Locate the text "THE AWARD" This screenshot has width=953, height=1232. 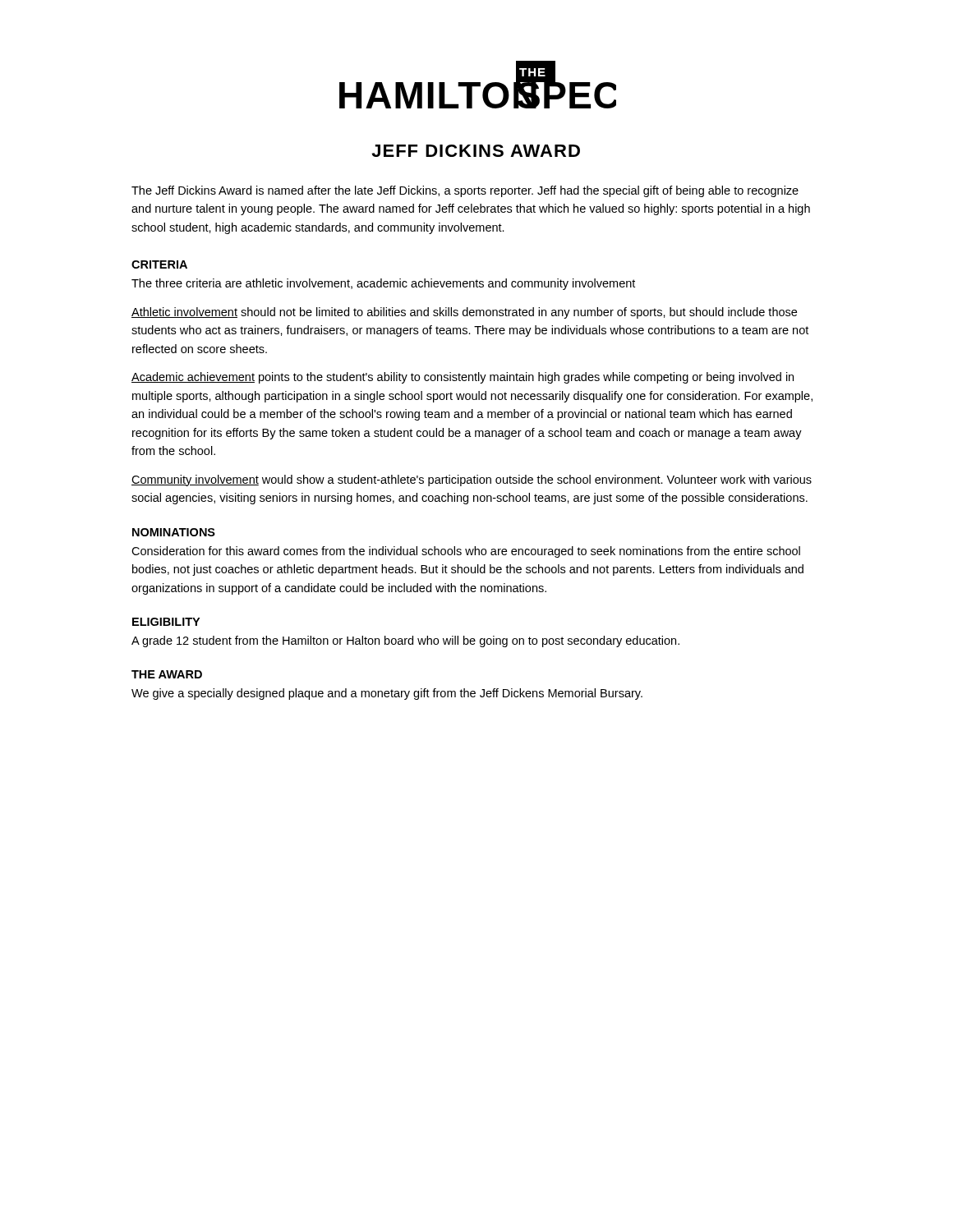(167, 675)
